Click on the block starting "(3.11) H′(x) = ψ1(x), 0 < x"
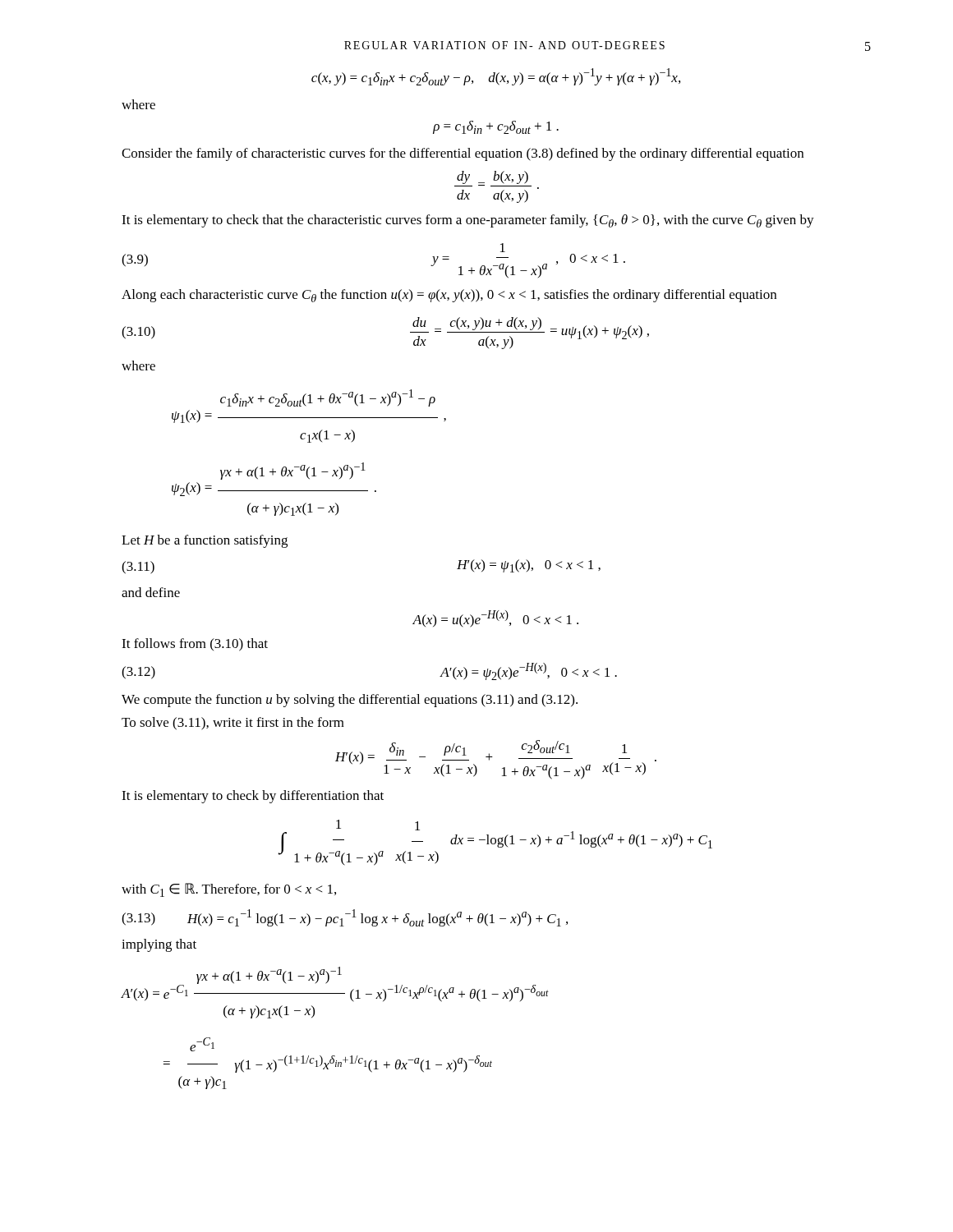The image size is (953, 1232). [x=496, y=567]
